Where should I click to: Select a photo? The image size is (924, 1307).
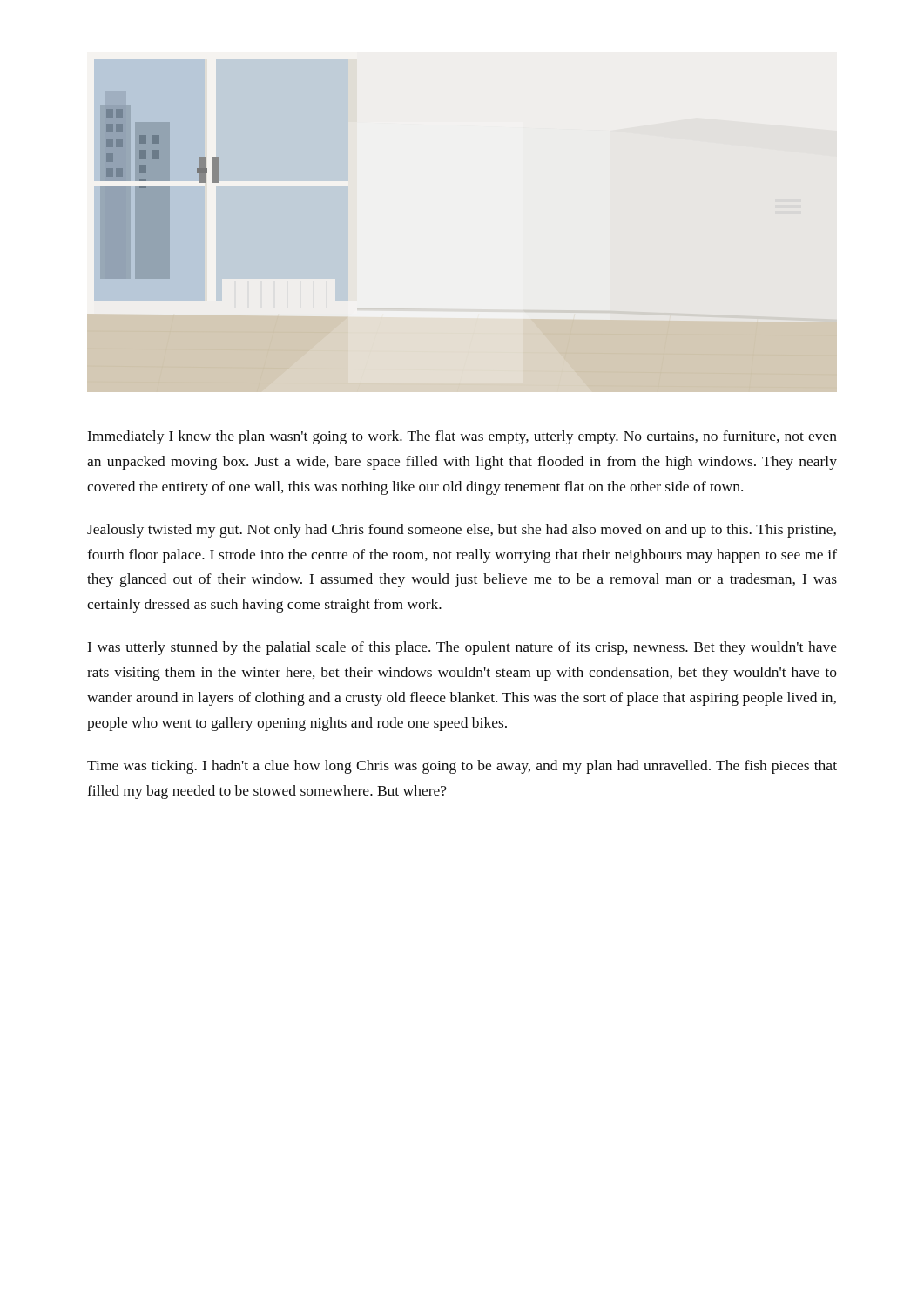(462, 222)
